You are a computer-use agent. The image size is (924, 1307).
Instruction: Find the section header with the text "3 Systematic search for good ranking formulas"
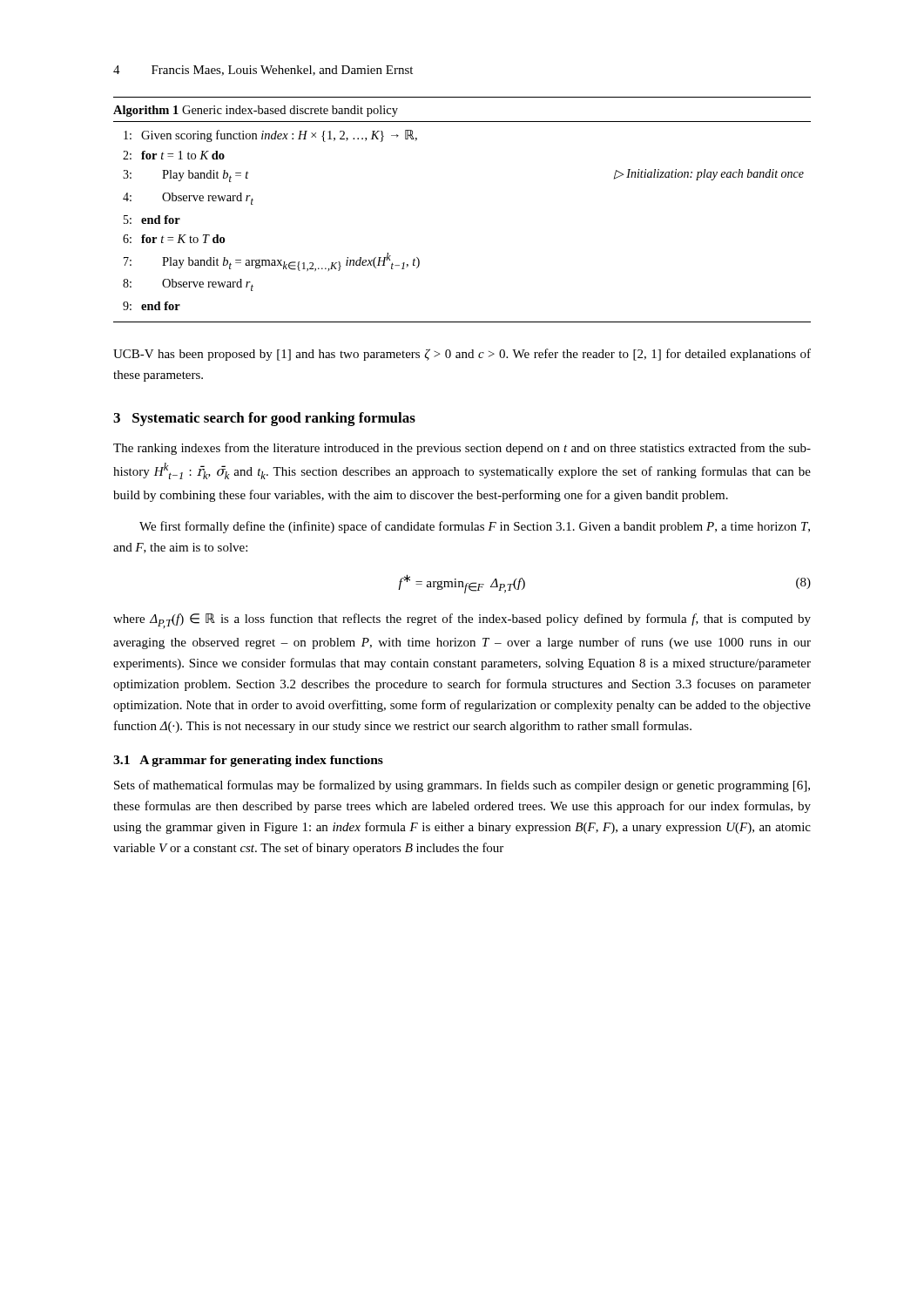(264, 418)
